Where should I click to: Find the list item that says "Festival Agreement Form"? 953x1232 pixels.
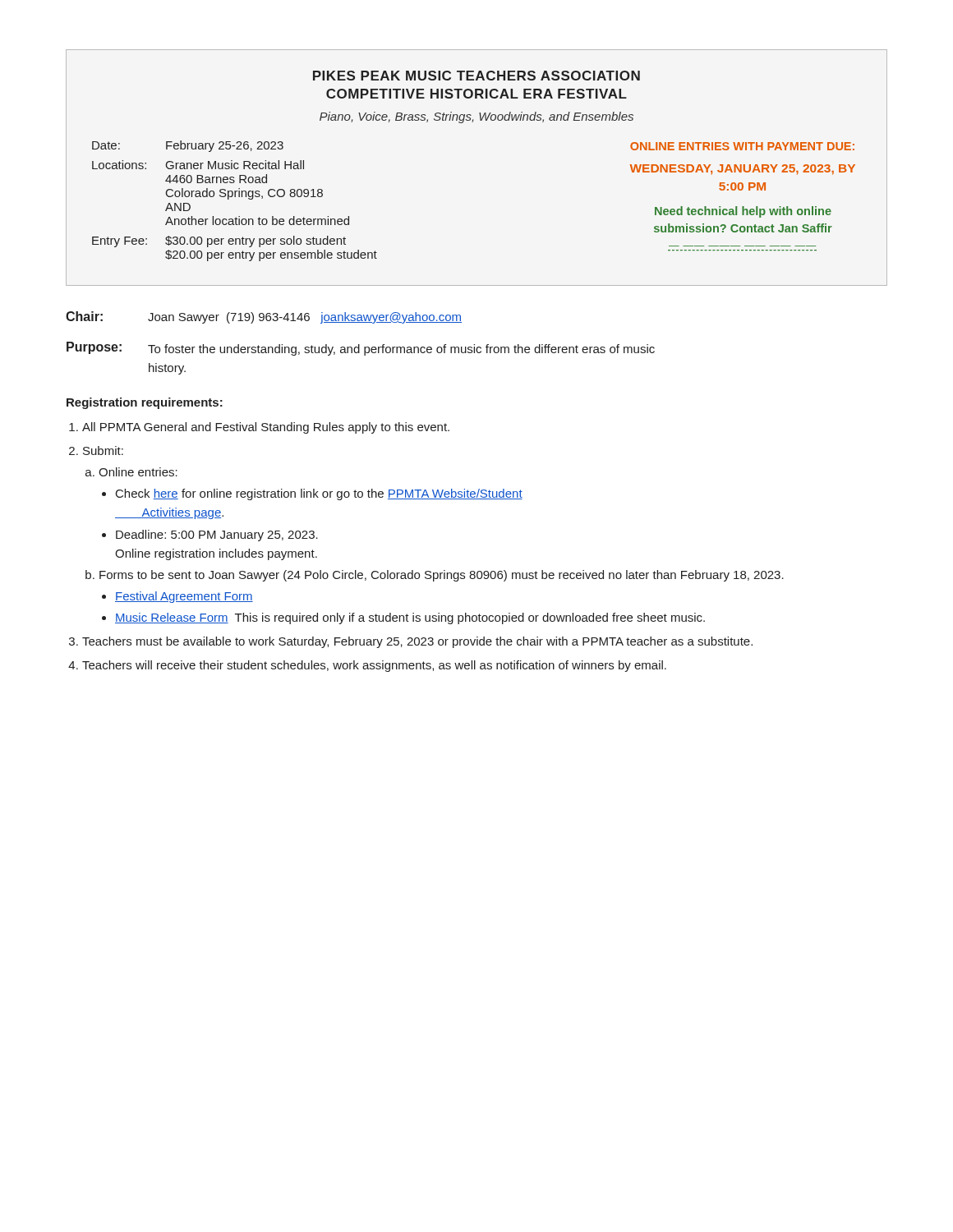(184, 596)
